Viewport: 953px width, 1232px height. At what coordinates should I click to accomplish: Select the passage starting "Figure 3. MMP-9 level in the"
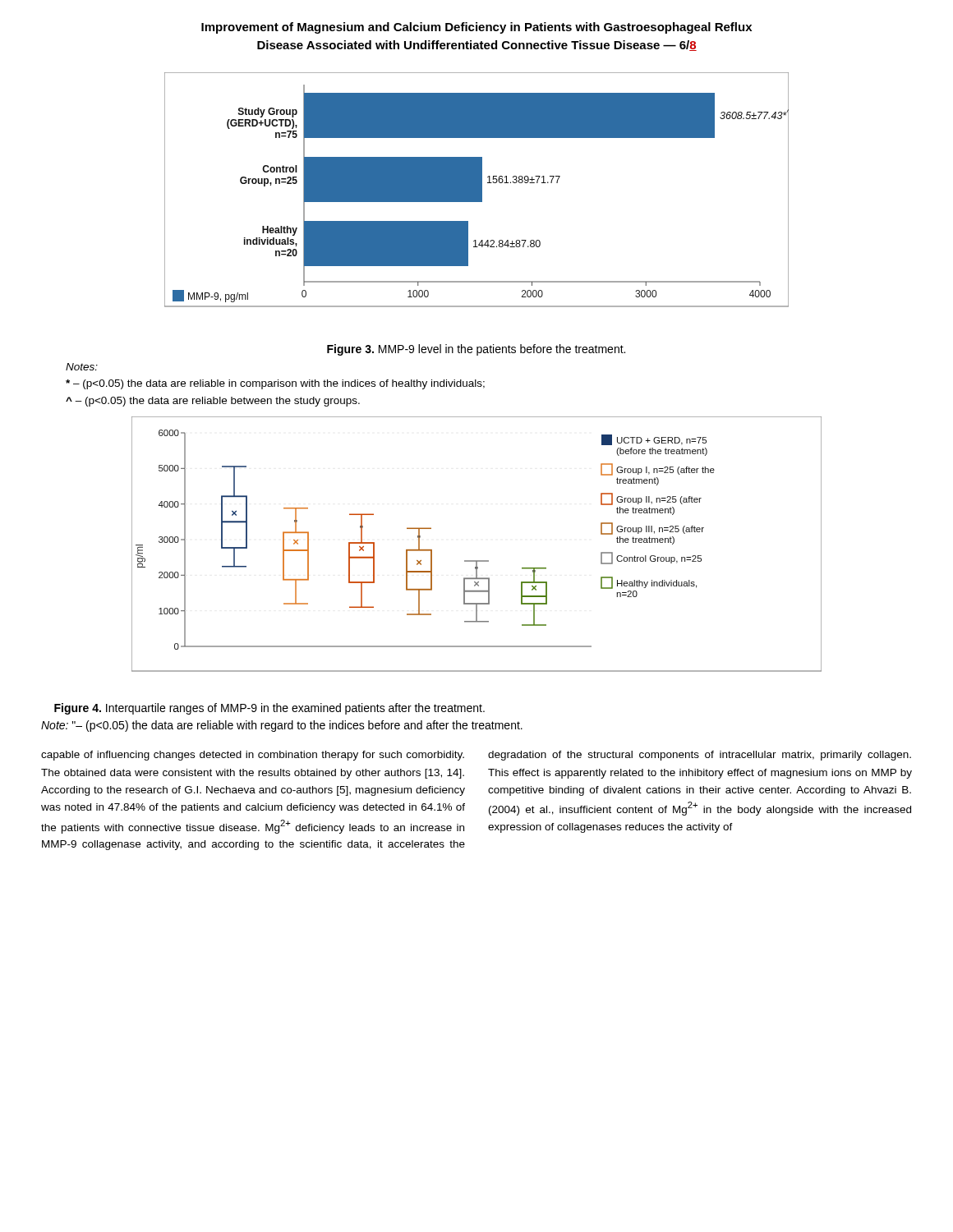click(x=476, y=349)
